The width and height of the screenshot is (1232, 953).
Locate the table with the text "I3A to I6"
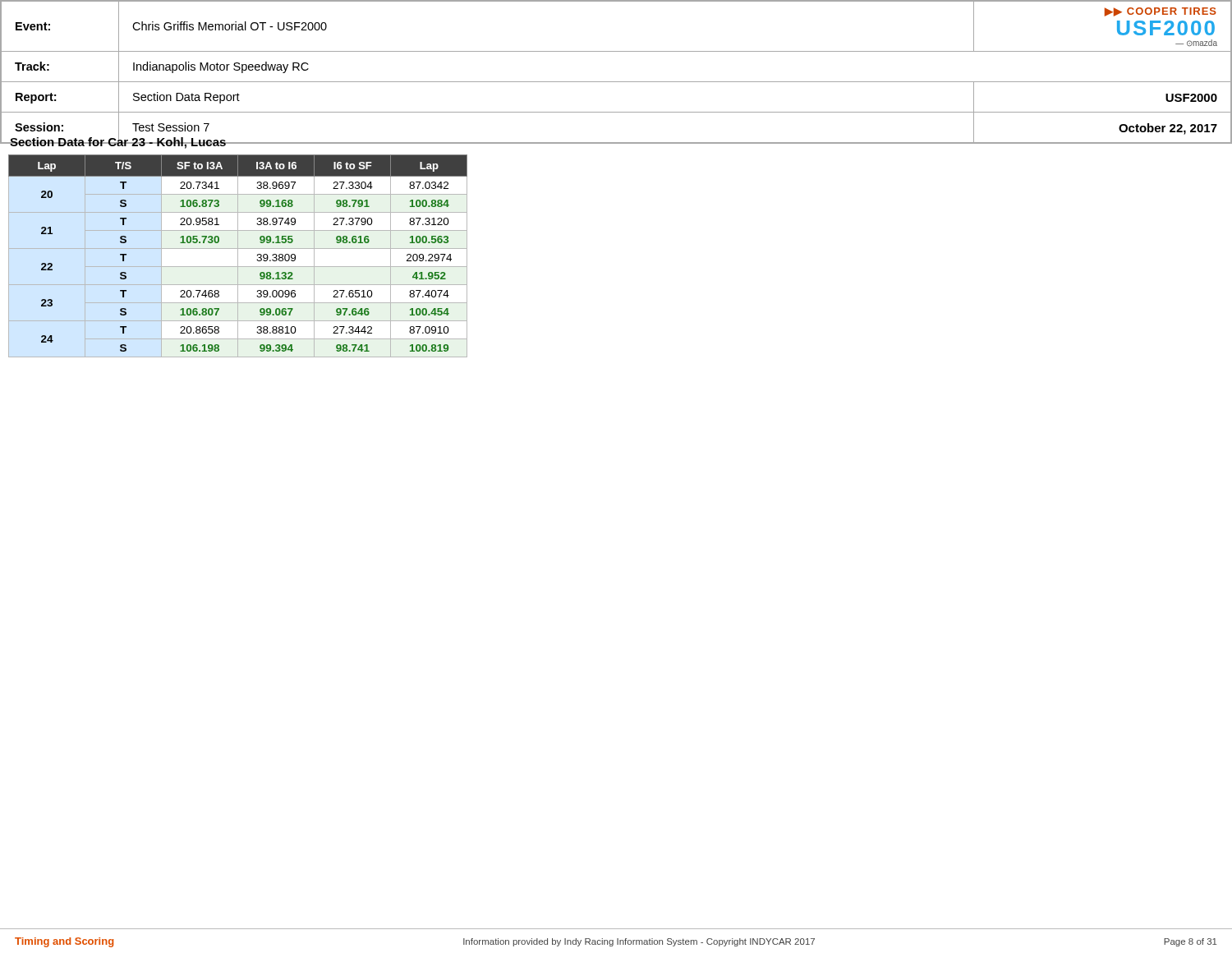tap(238, 256)
